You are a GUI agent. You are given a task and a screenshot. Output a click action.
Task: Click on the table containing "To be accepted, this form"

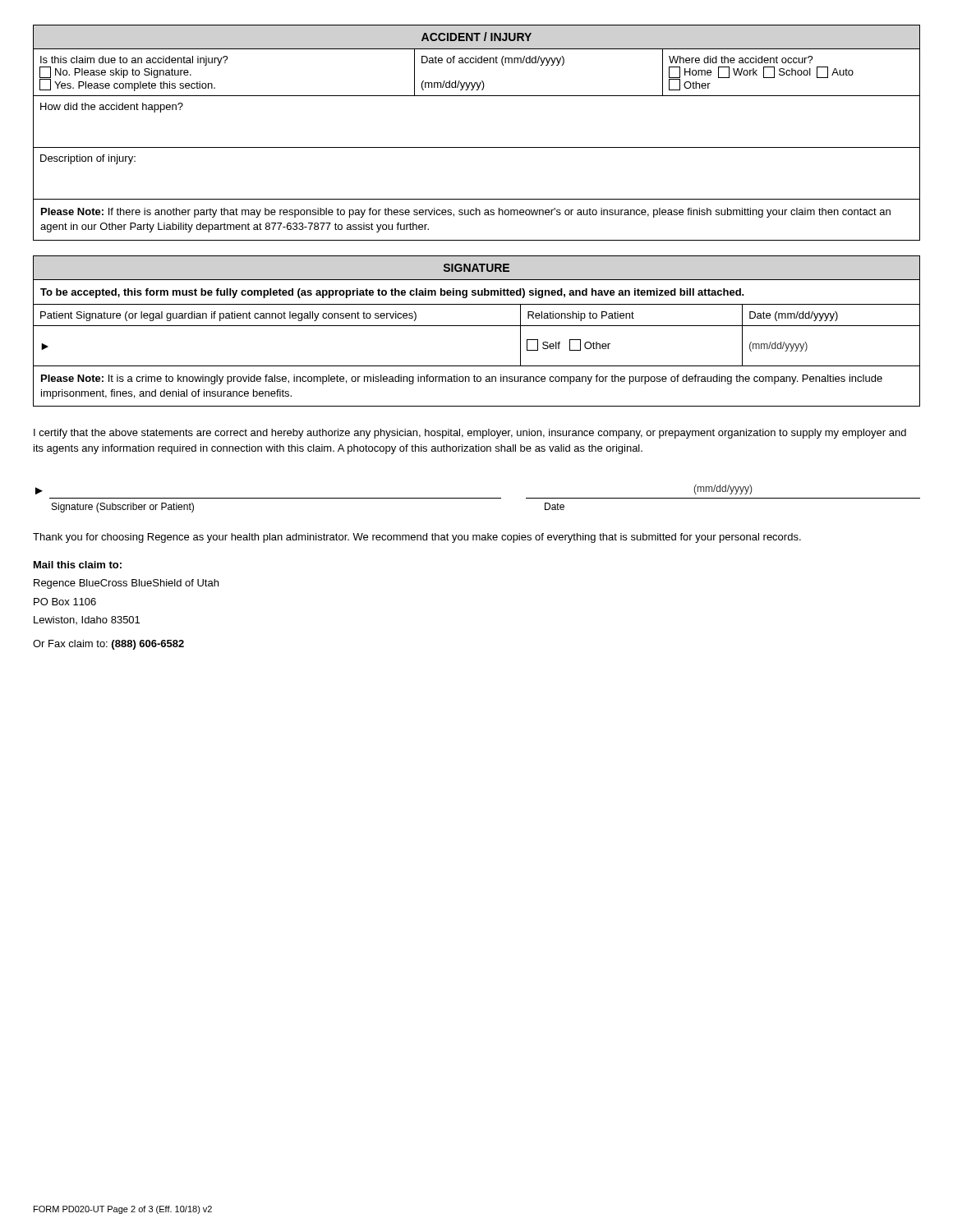[476, 331]
